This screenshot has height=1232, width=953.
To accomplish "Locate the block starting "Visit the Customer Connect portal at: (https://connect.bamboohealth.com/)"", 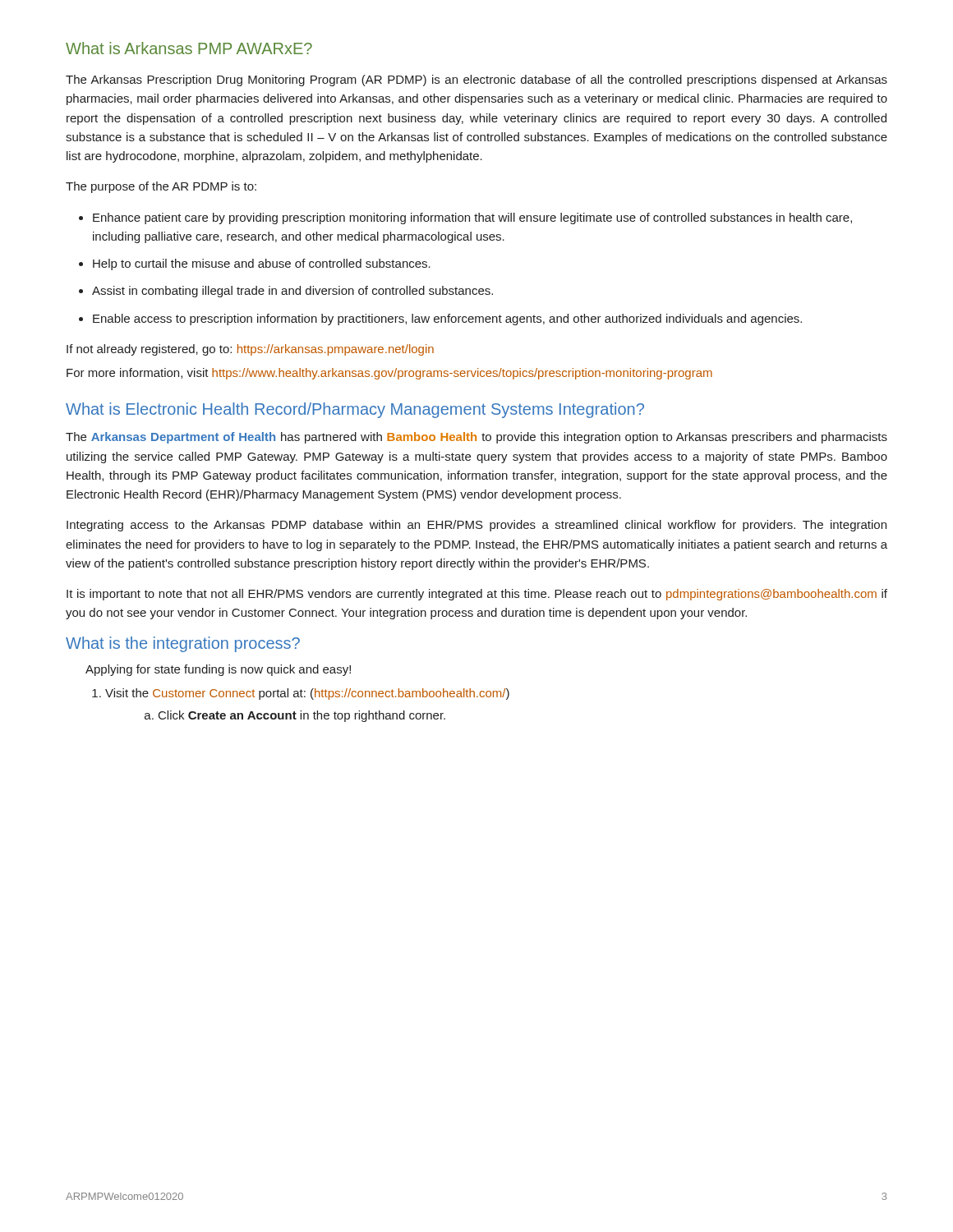I will [x=496, y=705].
